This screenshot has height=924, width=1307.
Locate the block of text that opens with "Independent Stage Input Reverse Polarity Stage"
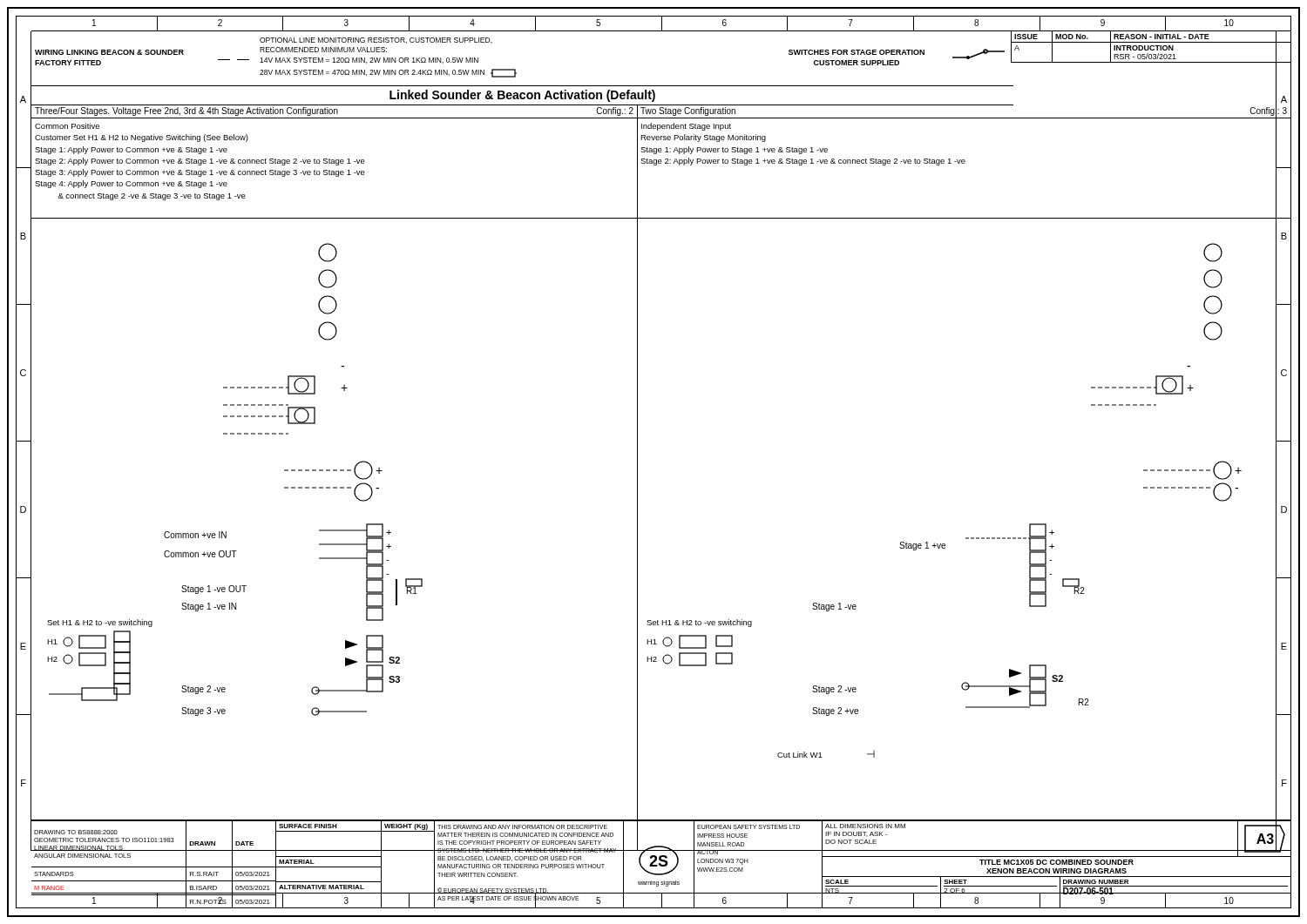pyautogui.click(x=803, y=143)
